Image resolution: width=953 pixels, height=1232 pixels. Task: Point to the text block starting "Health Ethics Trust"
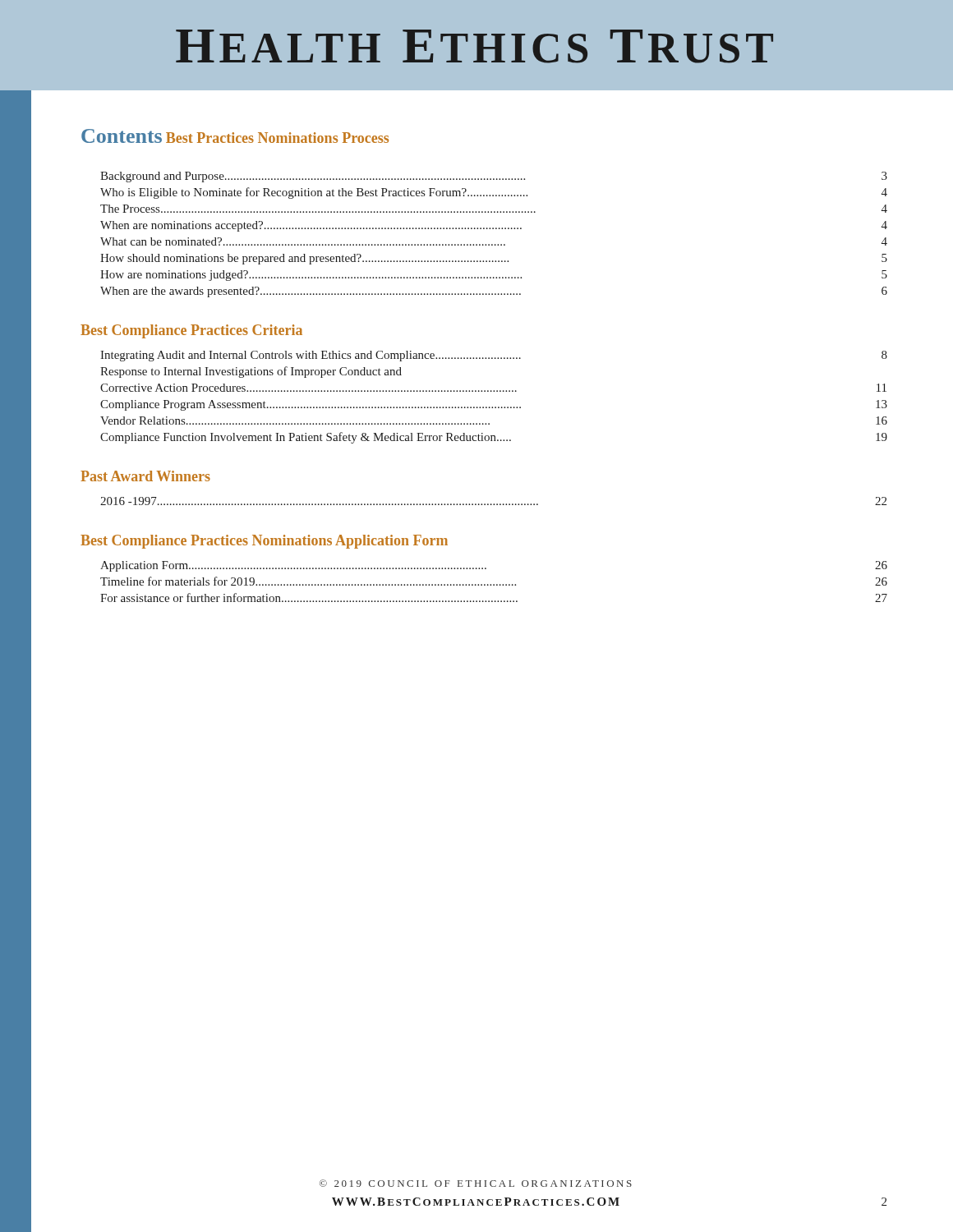point(476,45)
